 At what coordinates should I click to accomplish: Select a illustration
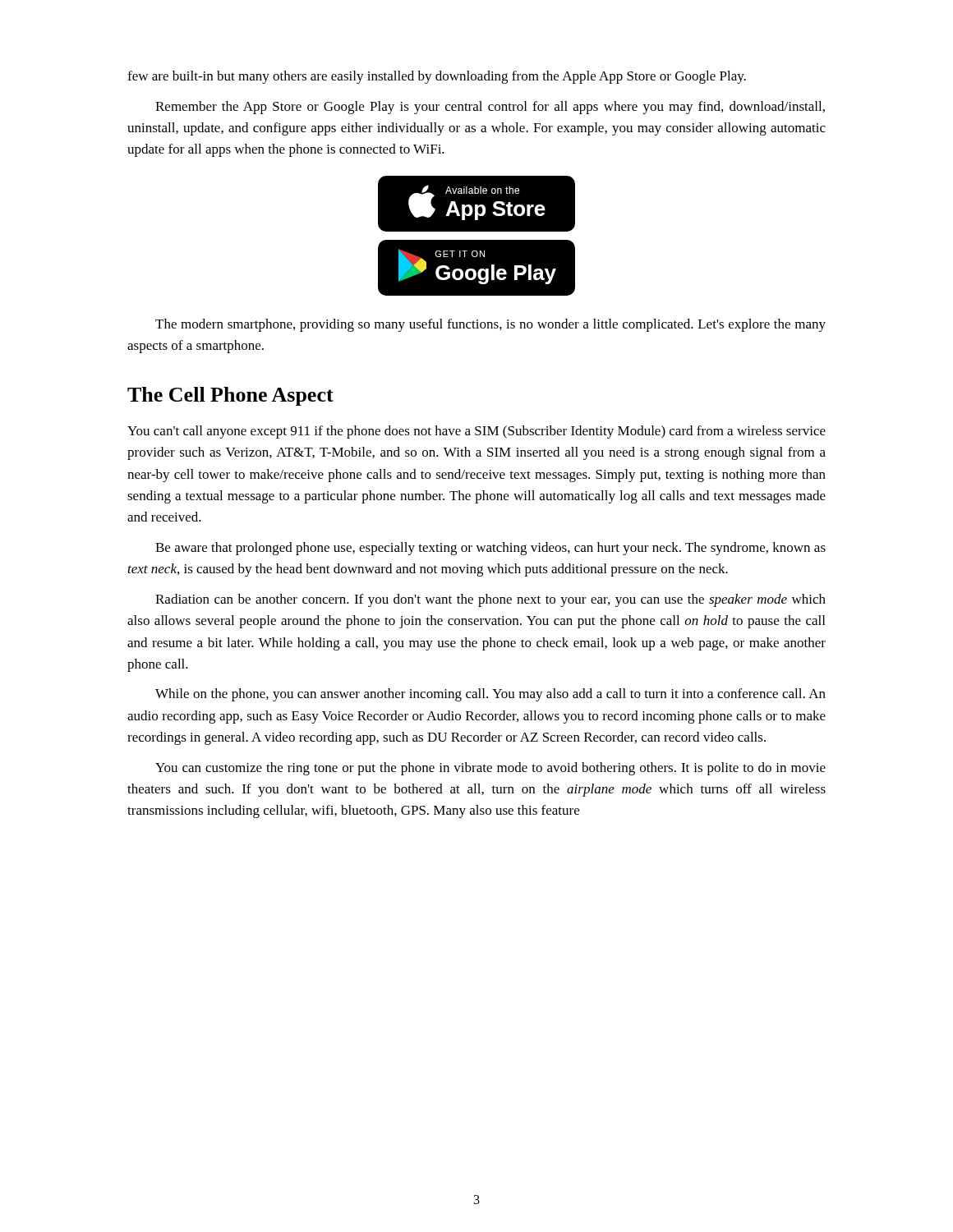[x=476, y=235]
